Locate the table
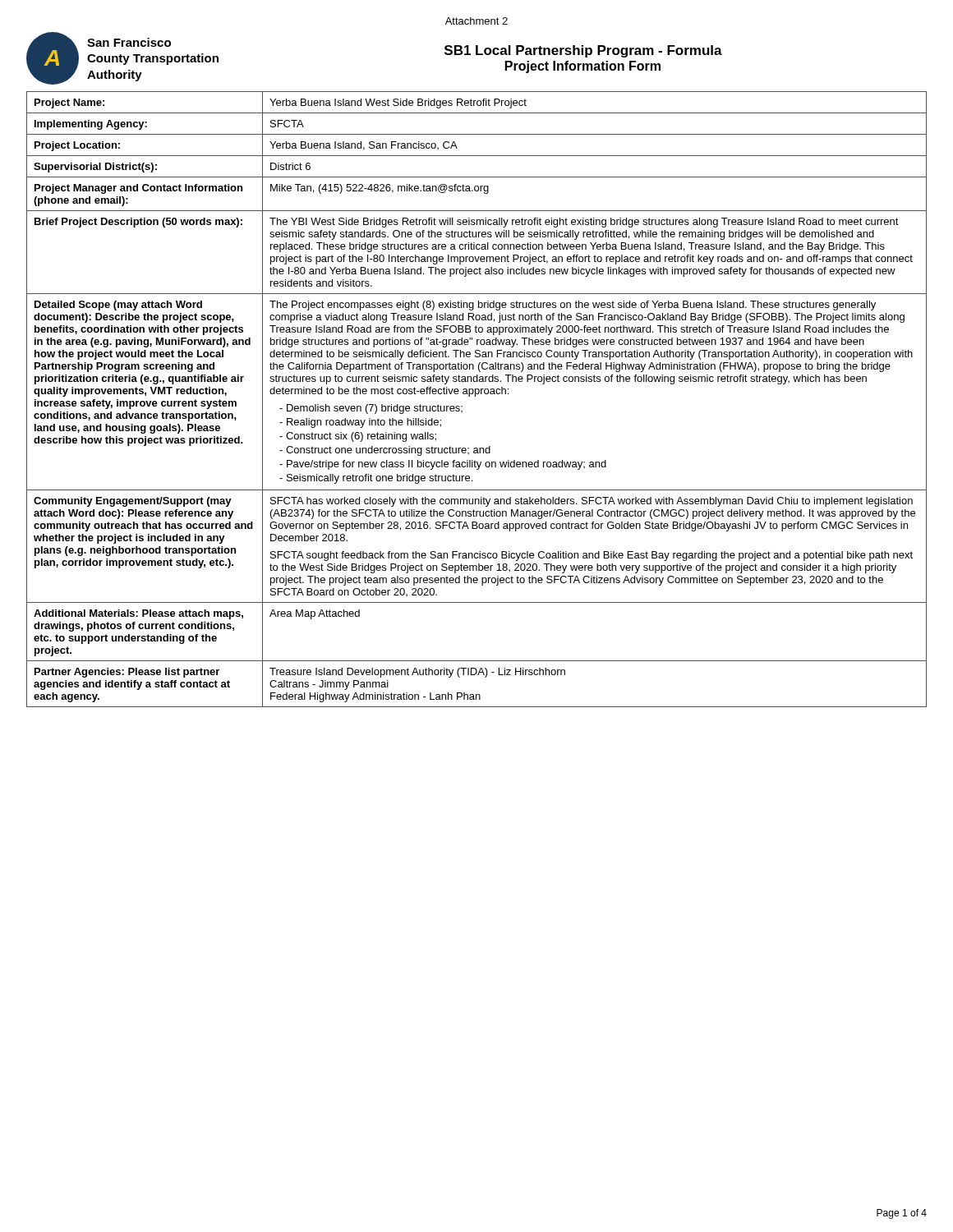Viewport: 953px width, 1232px height. pyautogui.click(x=476, y=399)
